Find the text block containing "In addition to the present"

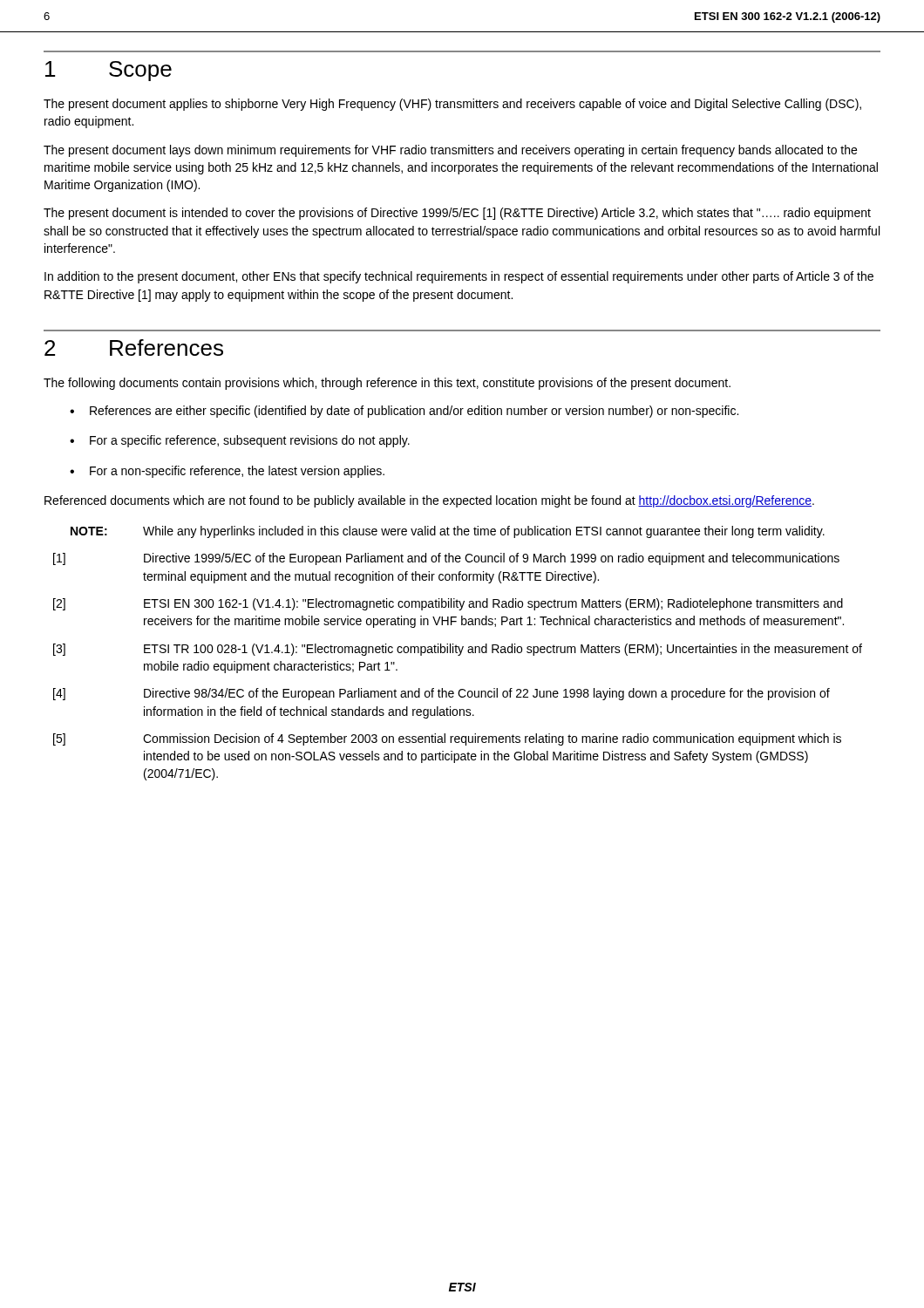pyautogui.click(x=462, y=286)
